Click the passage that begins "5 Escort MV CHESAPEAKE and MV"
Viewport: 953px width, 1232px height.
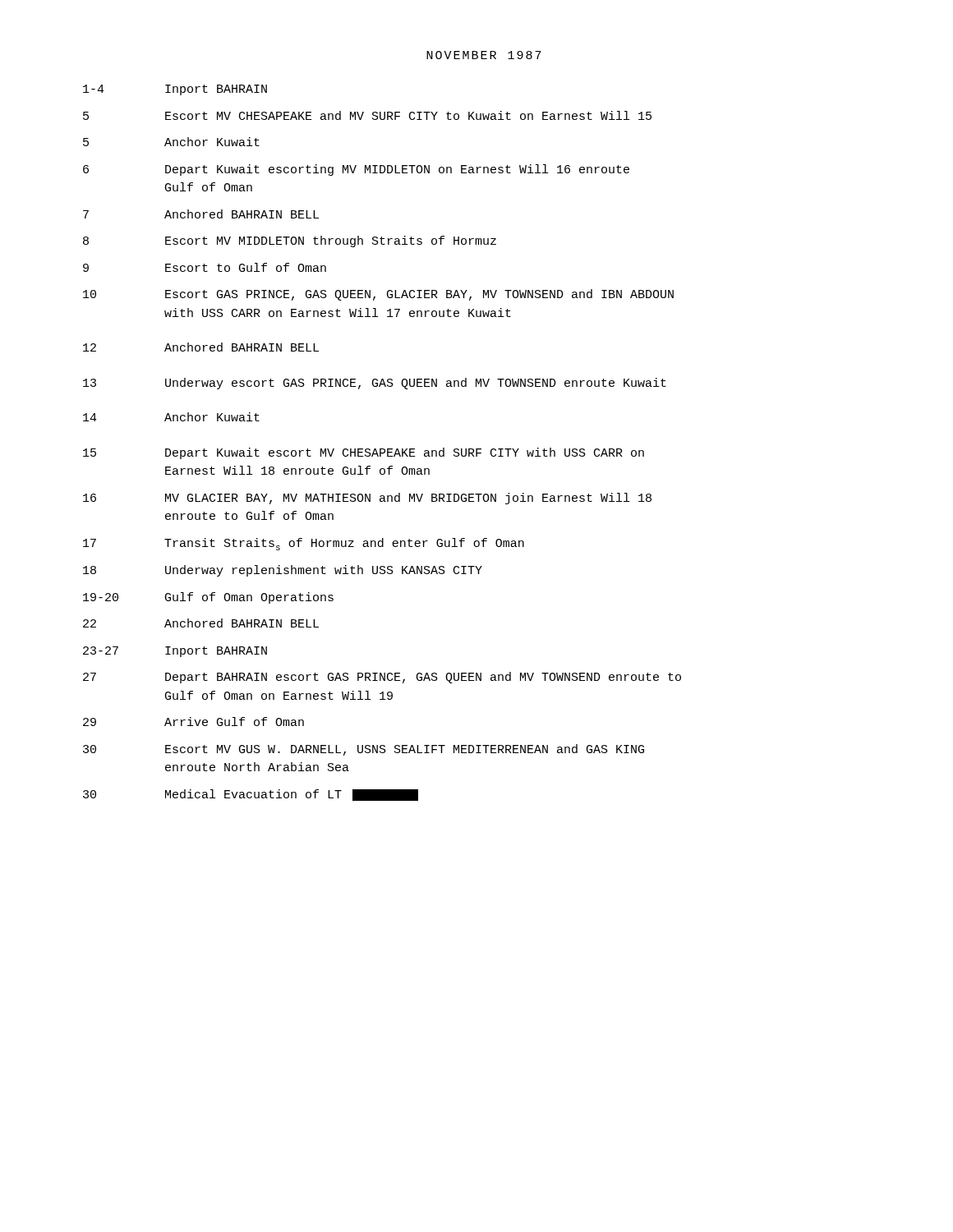(x=485, y=117)
